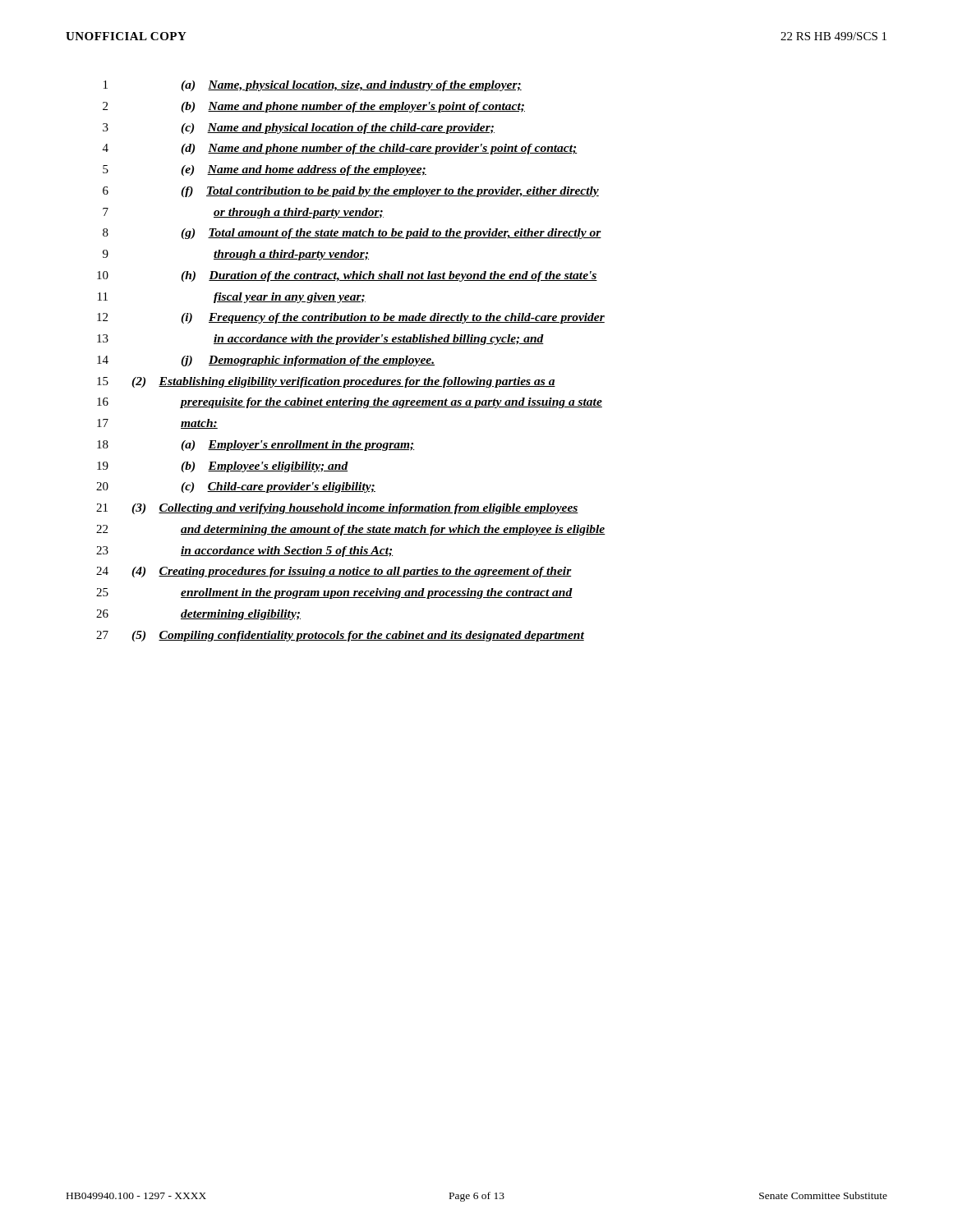Locate the list item with the text "27 (5) Compiling"
Viewport: 953px width, 1232px height.
476,634
